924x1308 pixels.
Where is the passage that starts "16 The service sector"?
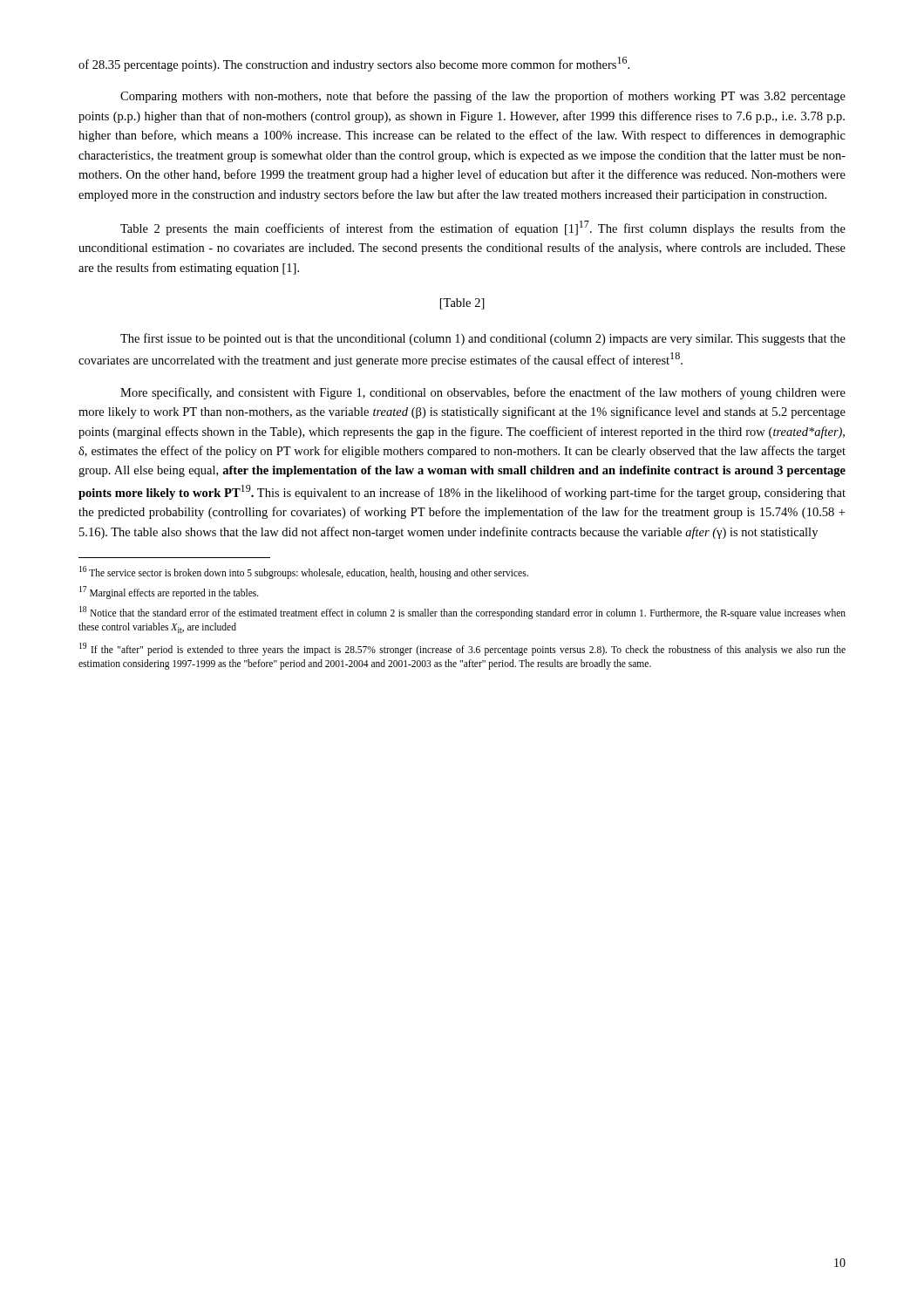[x=462, y=617]
